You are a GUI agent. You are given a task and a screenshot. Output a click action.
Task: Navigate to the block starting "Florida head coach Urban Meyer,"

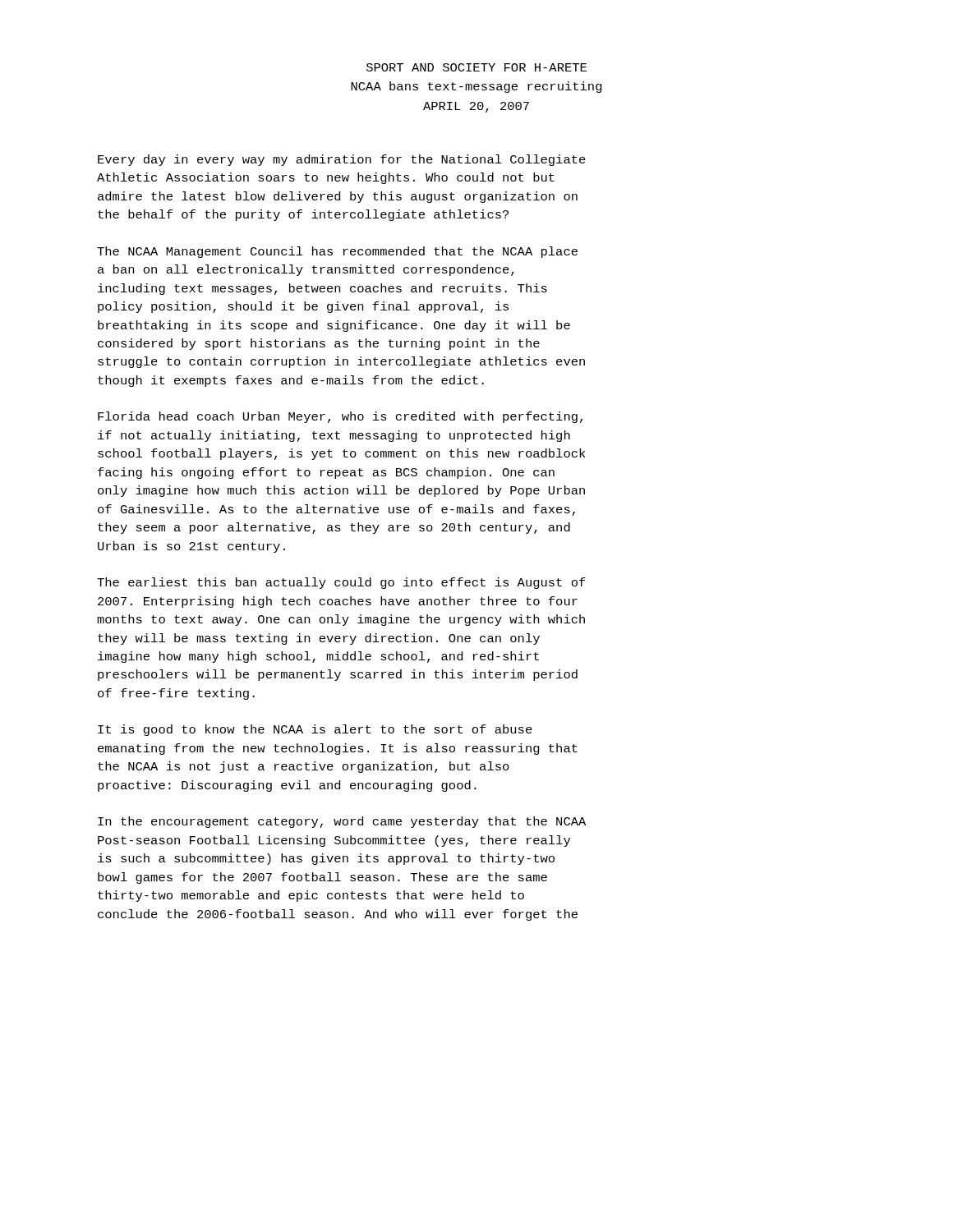coord(341,482)
